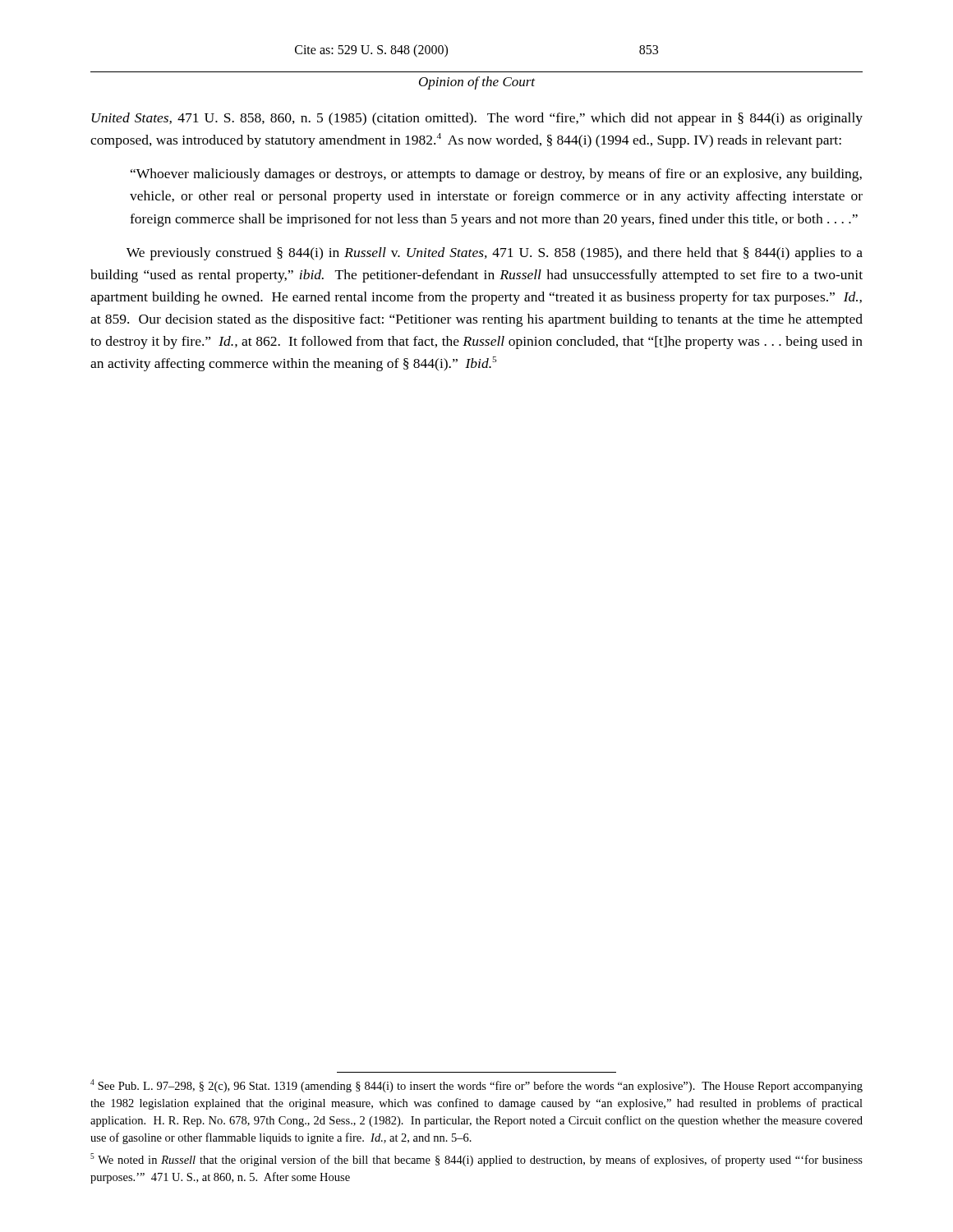Point to "Opinion of the Court"
The width and height of the screenshot is (953, 1232).
coord(476,82)
